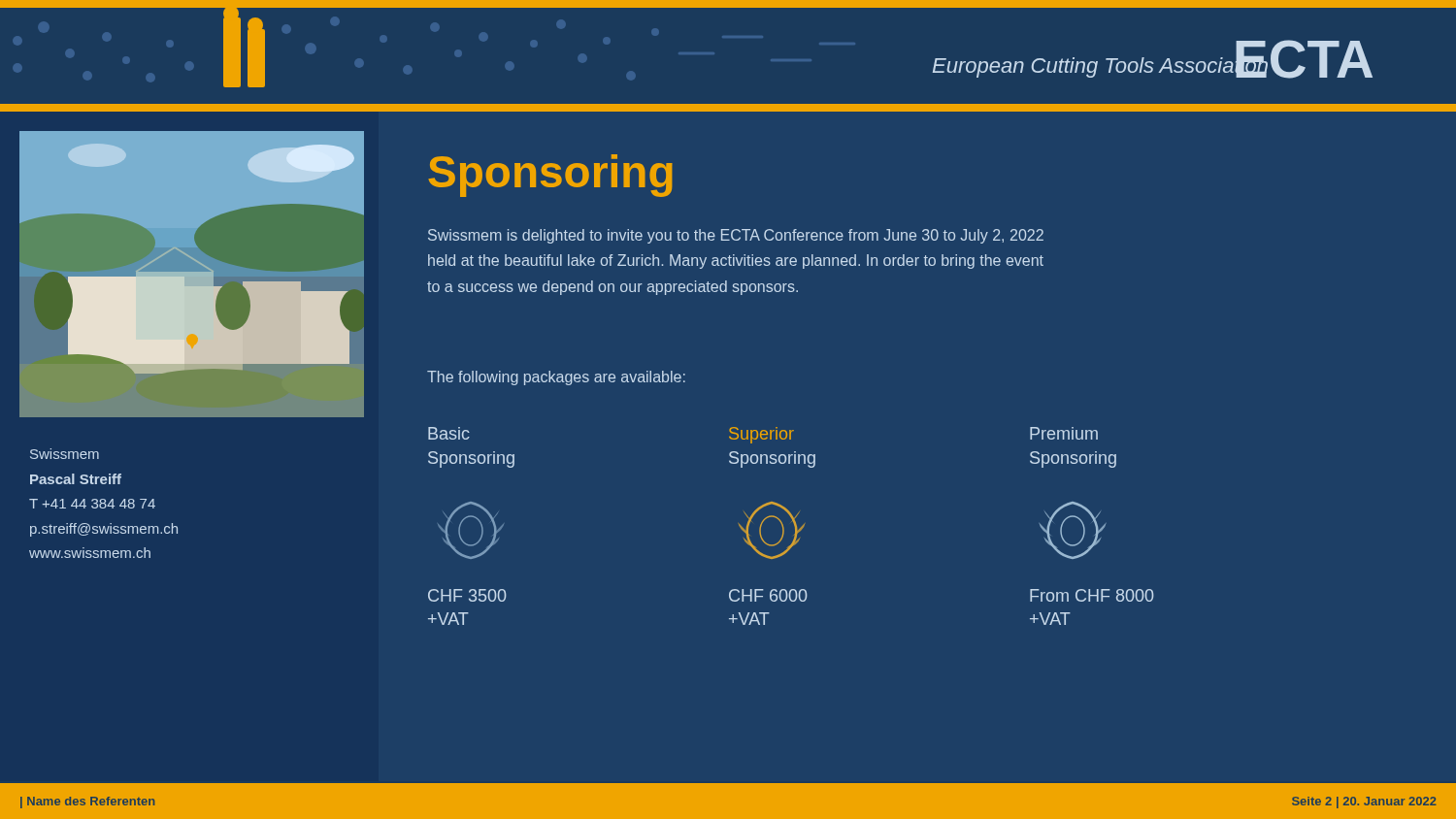
Task: Locate the passage starting "Swissmem is delighted to invite you to the"
Action: (x=736, y=261)
